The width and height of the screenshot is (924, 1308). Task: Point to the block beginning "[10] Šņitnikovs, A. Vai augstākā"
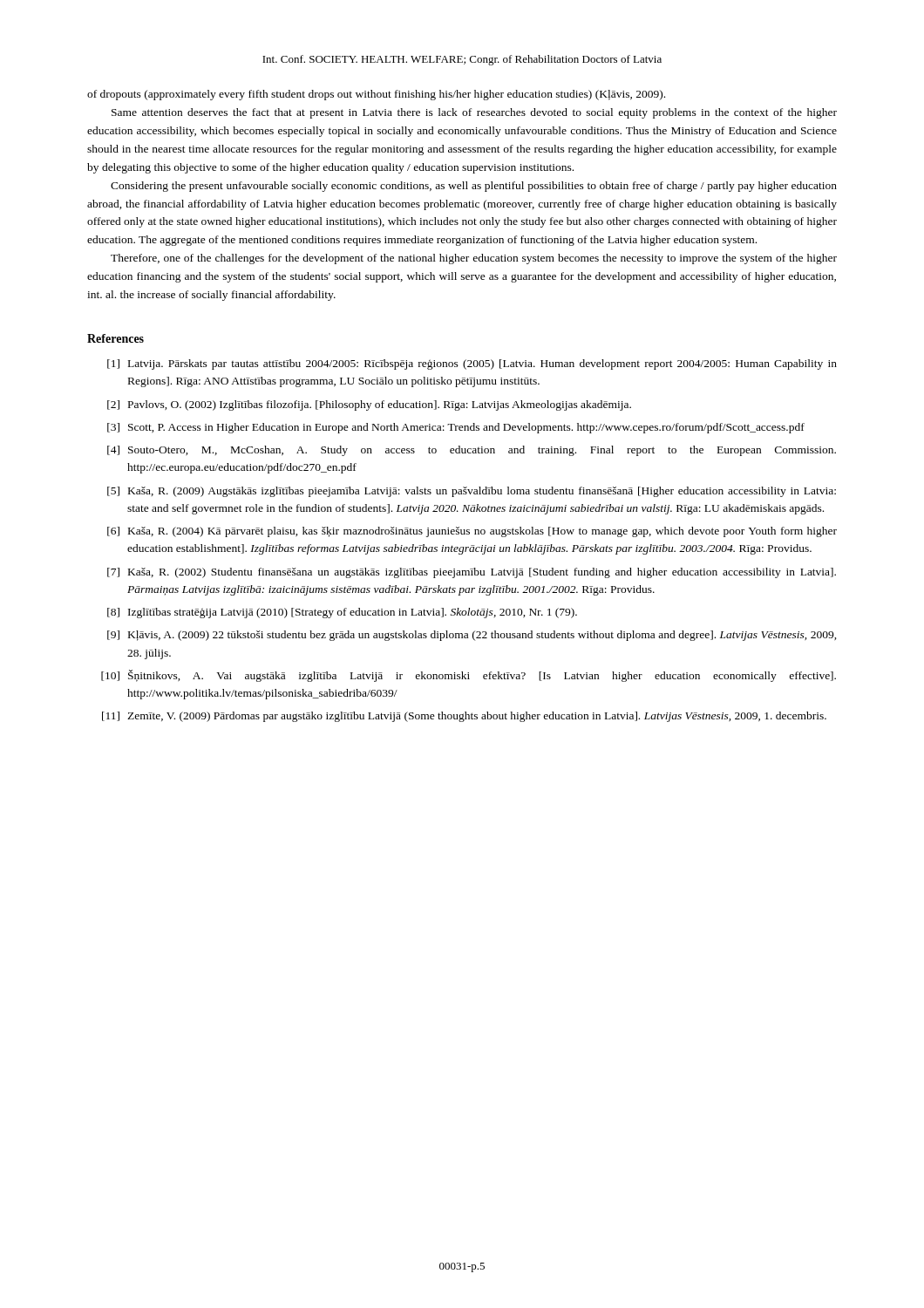point(462,685)
